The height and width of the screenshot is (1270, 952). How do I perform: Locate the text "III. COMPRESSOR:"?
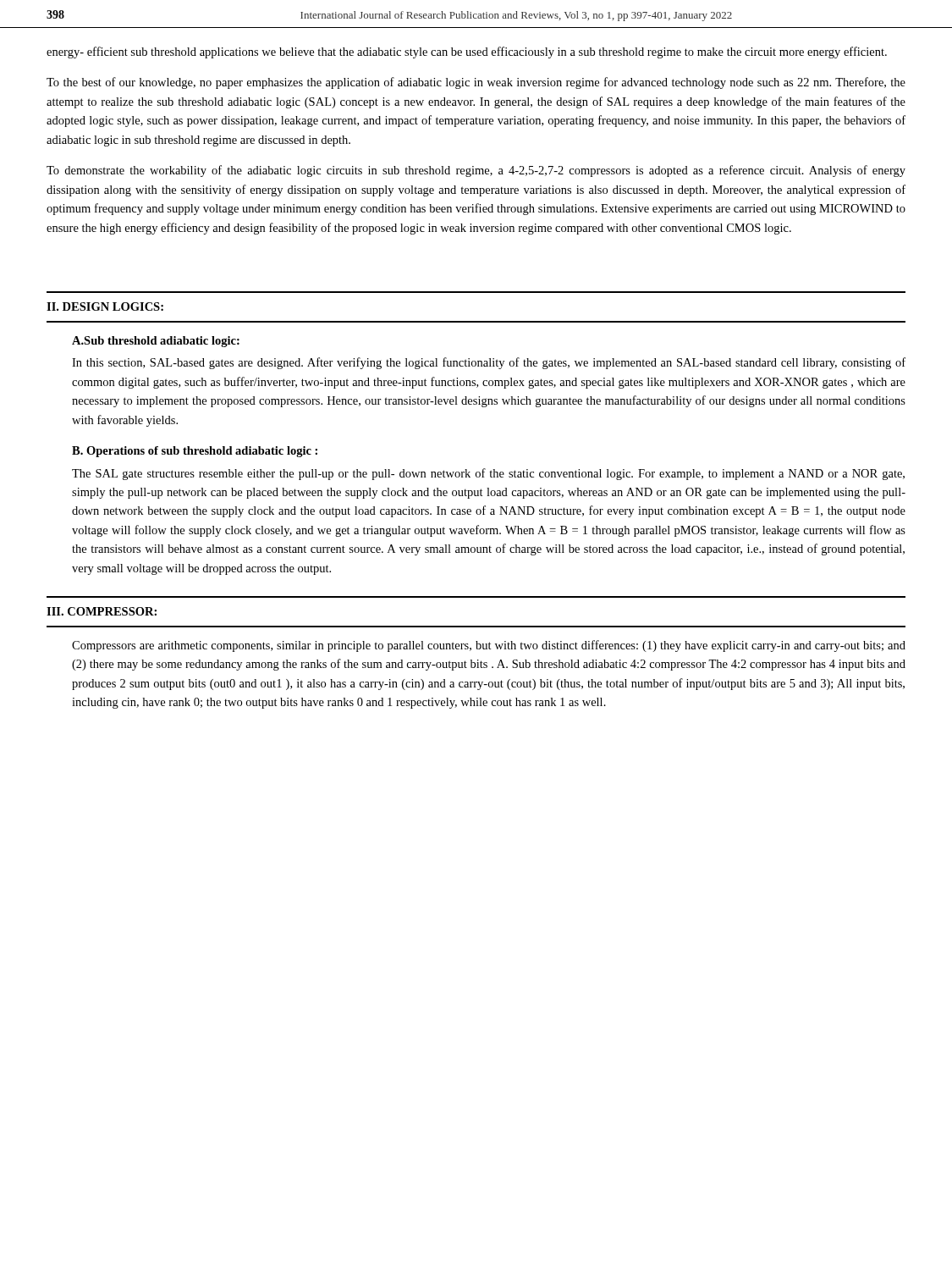coord(102,612)
